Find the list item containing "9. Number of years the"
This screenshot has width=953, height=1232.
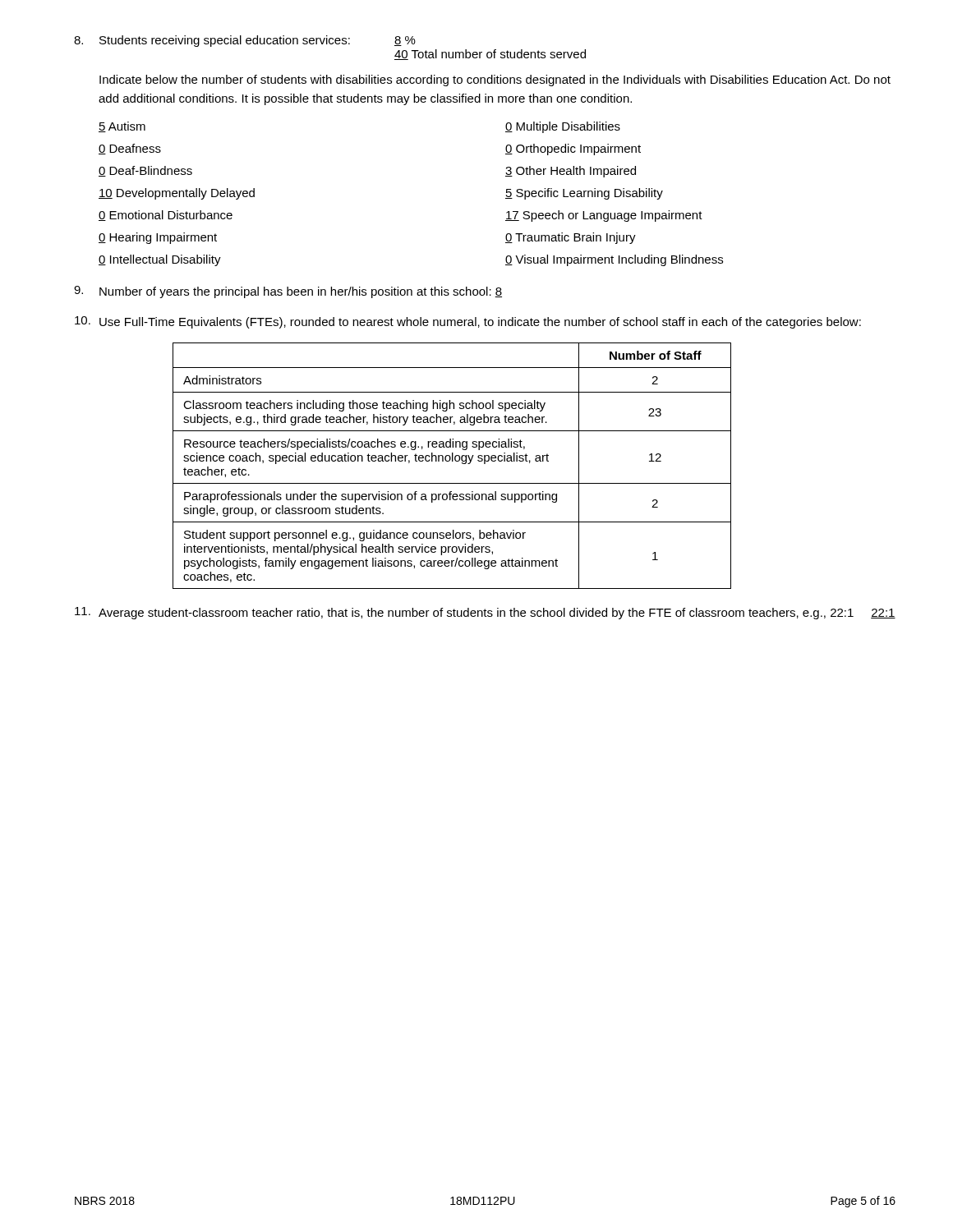click(485, 292)
